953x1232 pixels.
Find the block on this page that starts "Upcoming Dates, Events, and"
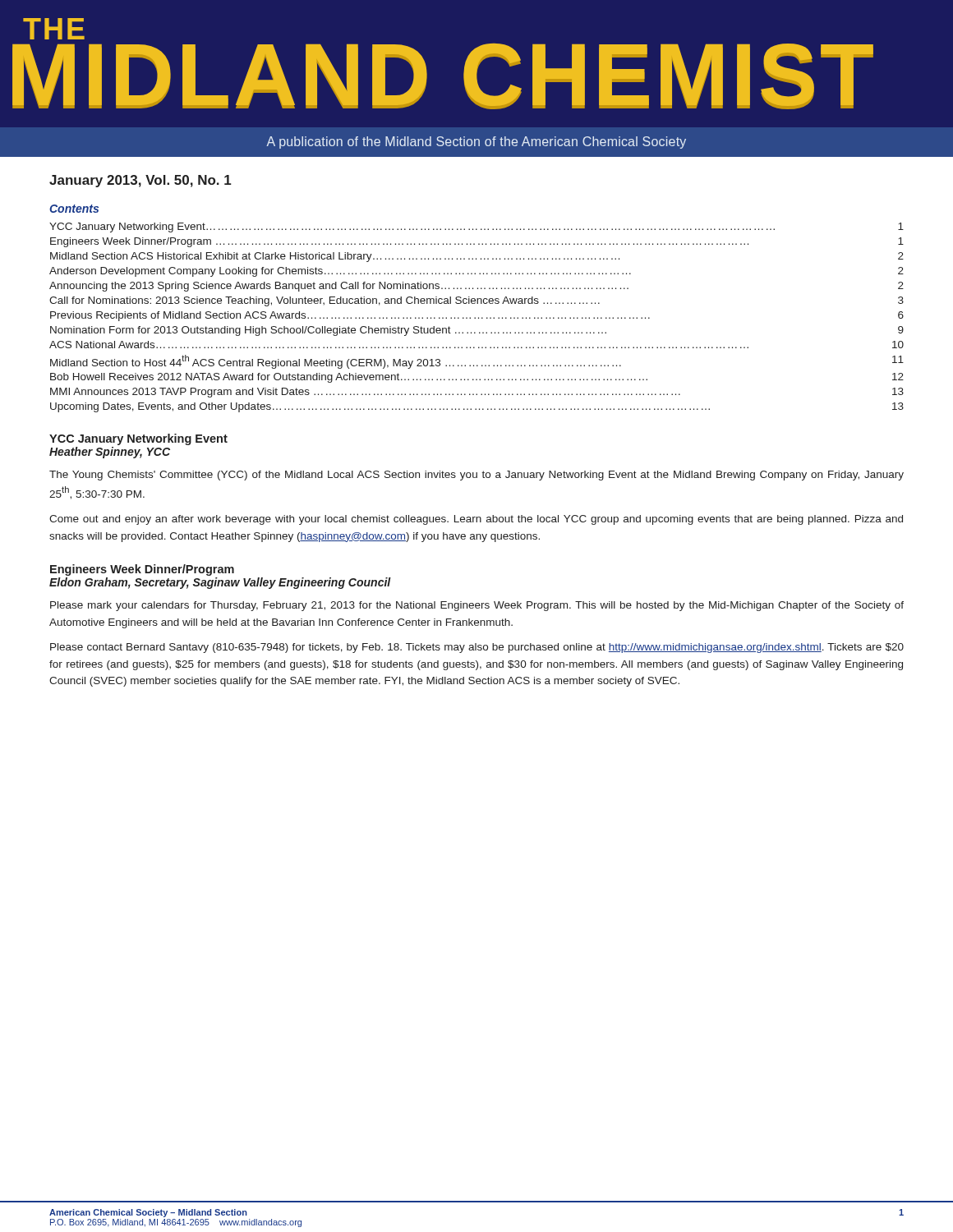click(476, 406)
